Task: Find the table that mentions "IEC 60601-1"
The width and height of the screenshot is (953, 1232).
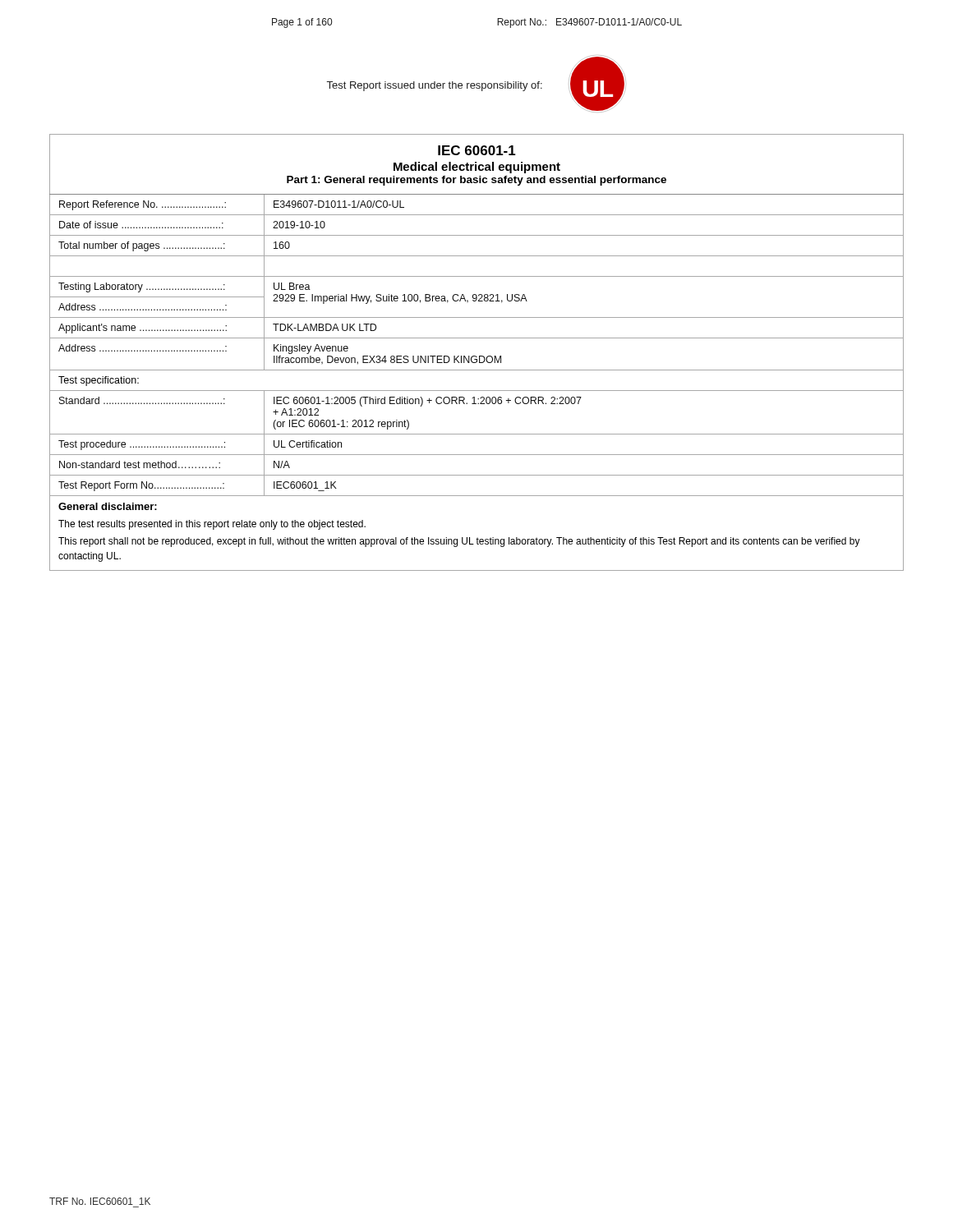Action: pyautogui.click(x=476, y=352)
